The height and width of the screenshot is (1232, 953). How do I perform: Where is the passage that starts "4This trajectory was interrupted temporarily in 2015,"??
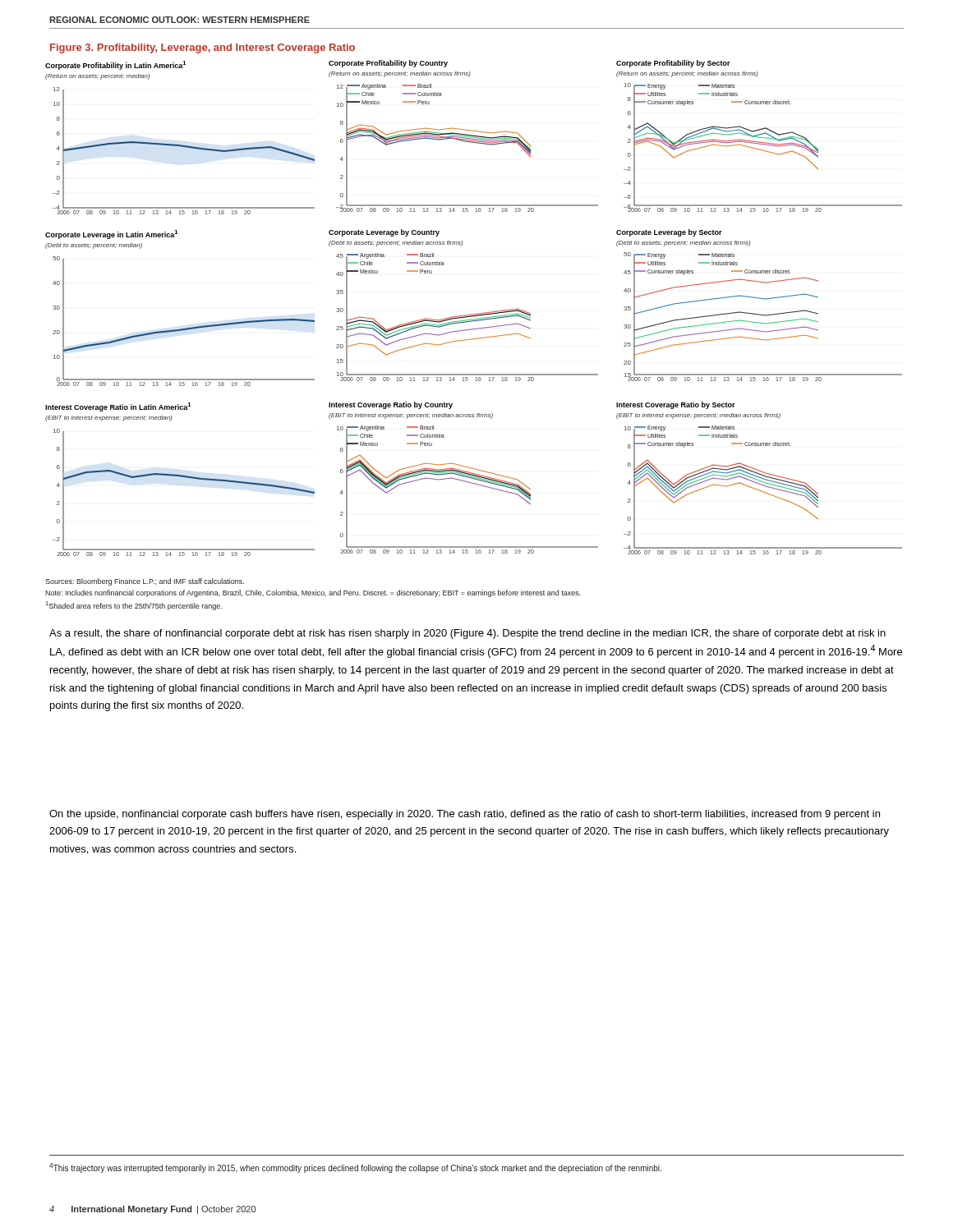pos(356,1167)
